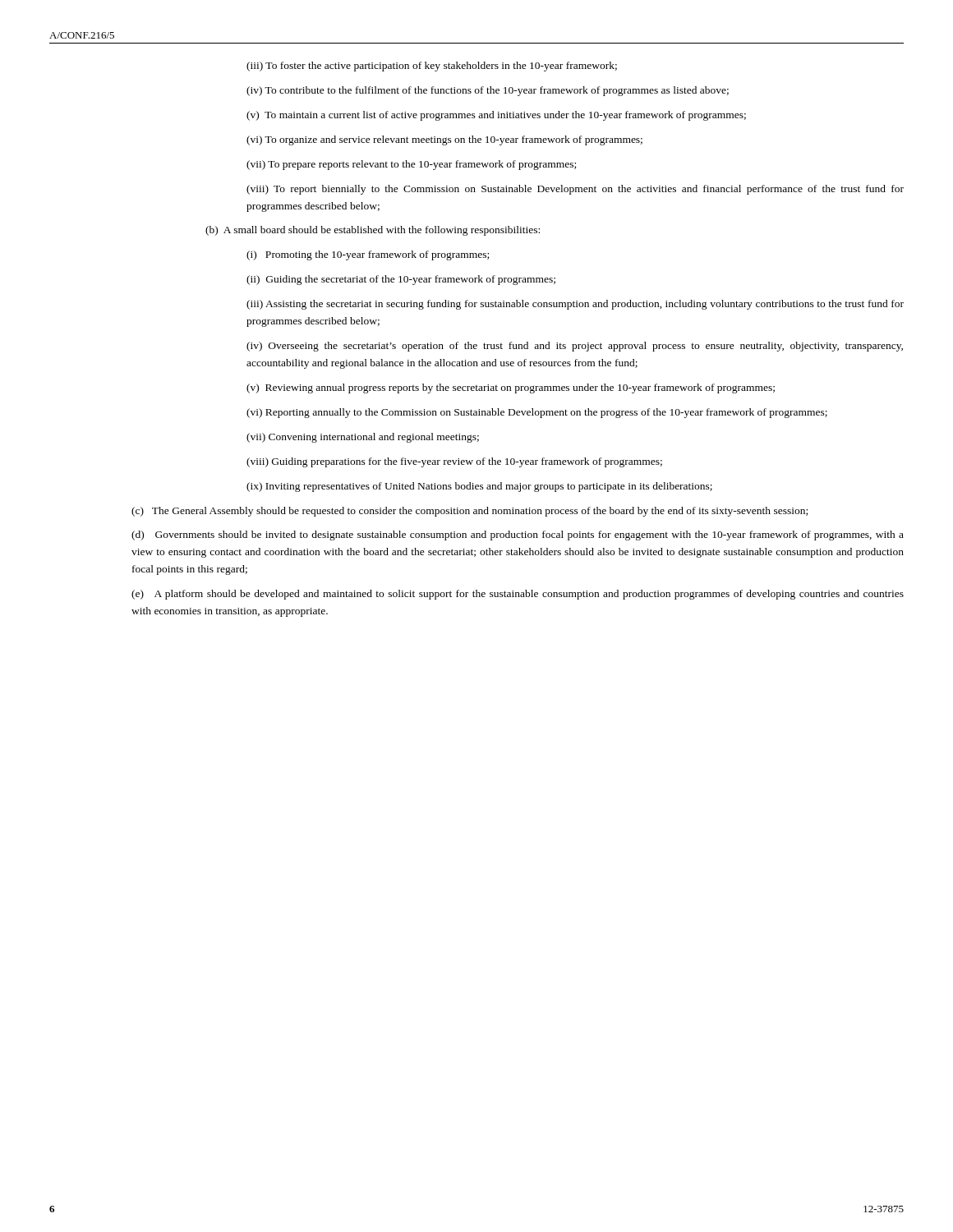Locate the block of text that opens with "(e) A platform"
The image size is (953, 1232).
(x=518, y=603)
